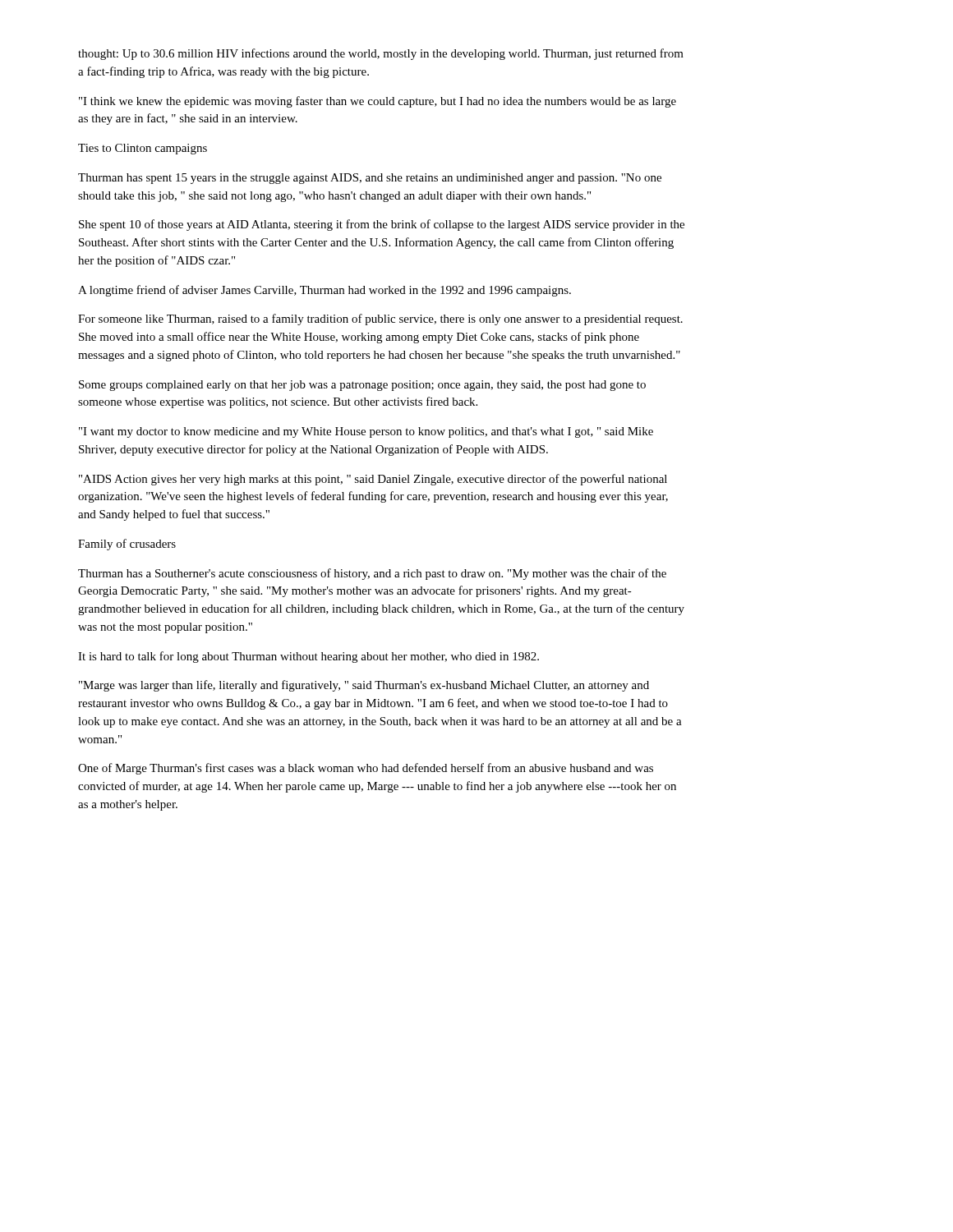Image resolution: width=953 pixels, height=1232 pixels.
Task: Navigate to the text starting "For someone like Thurman, raised to"
Action: pos(381,337)
